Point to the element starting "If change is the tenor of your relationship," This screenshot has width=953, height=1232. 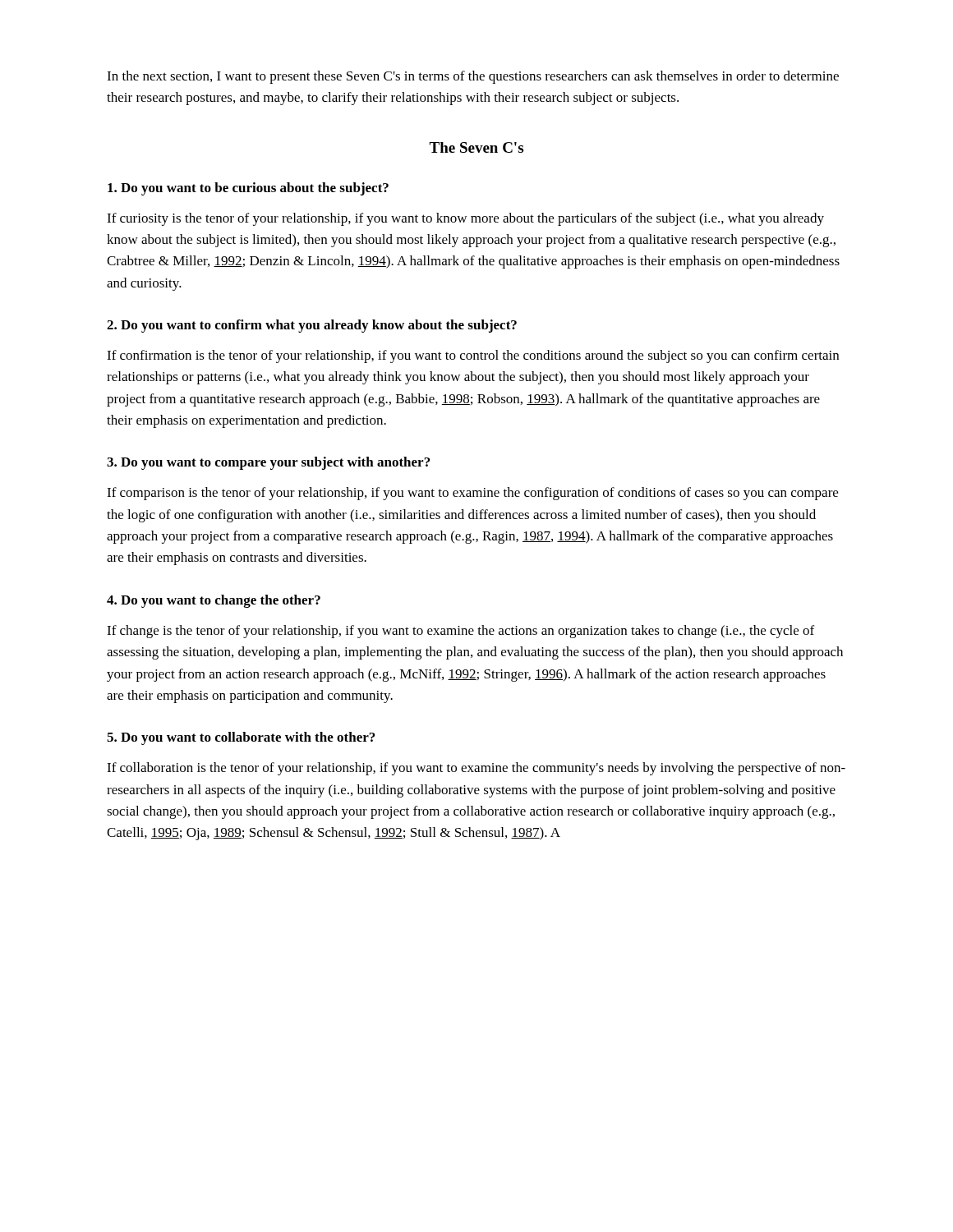click(x=475, y=663)
